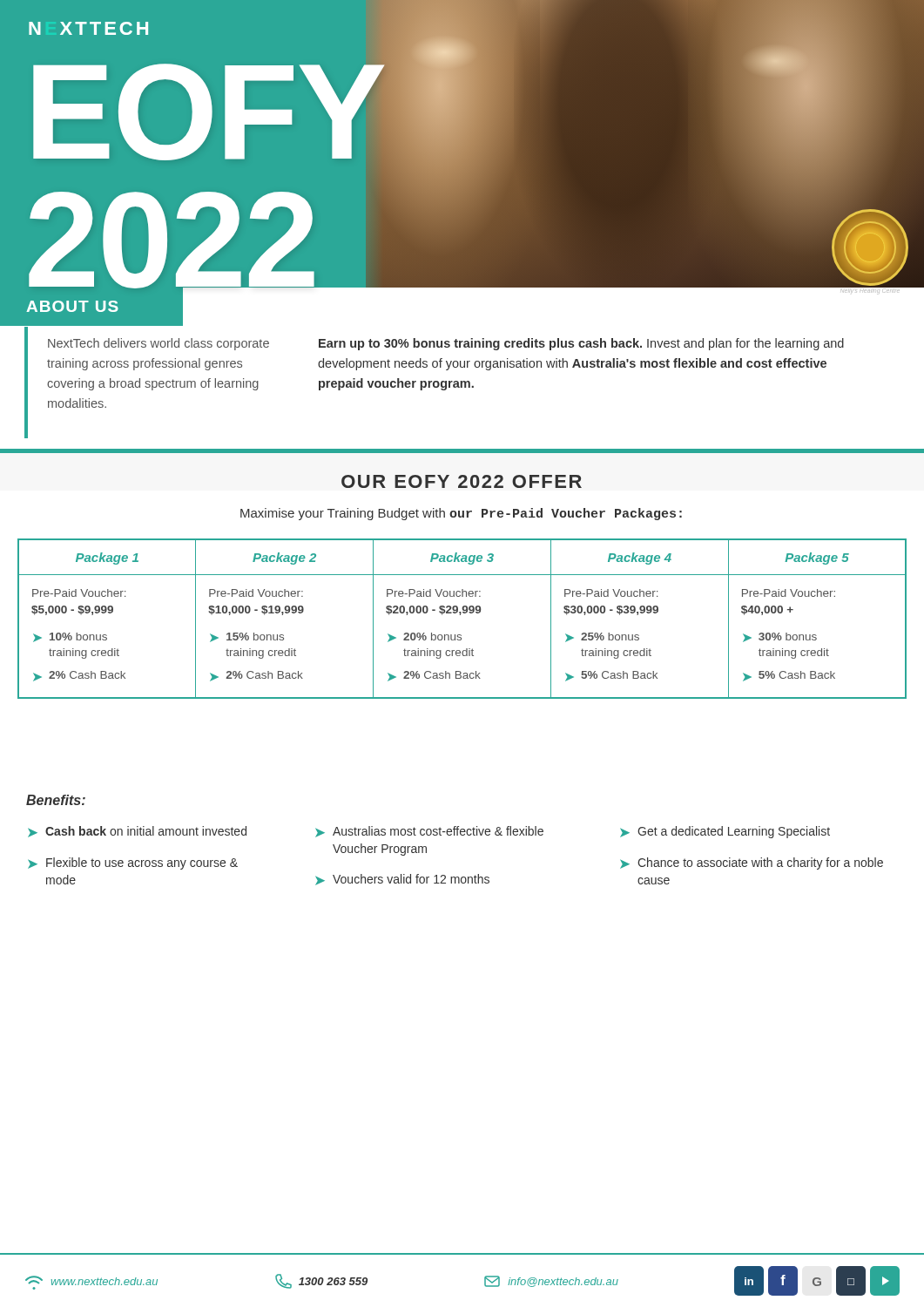
Task: Find the block on this page that starts "➤ Chance to associate"
Action: [x=758, y=872]
